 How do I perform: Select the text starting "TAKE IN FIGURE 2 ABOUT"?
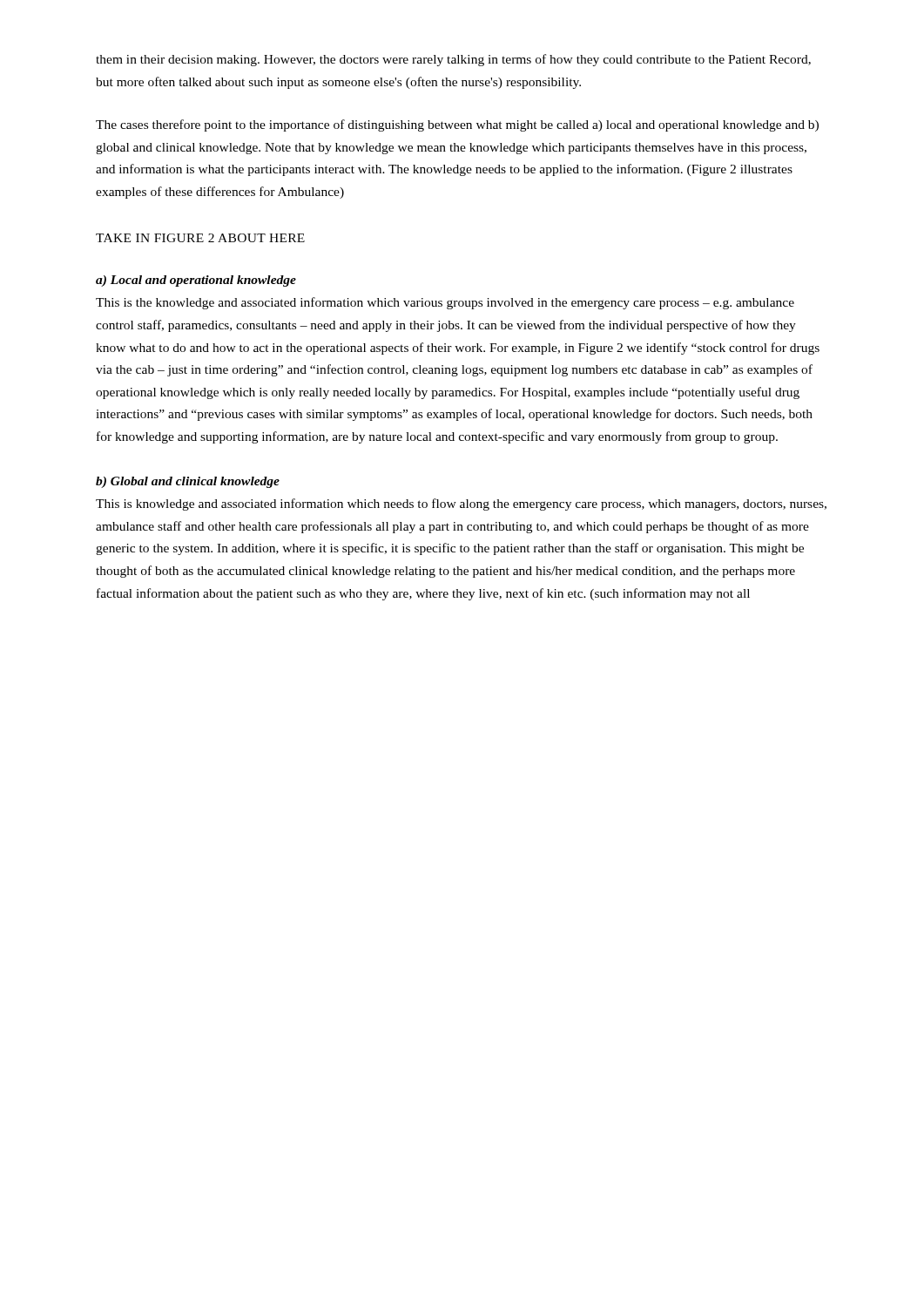(201, 238)
